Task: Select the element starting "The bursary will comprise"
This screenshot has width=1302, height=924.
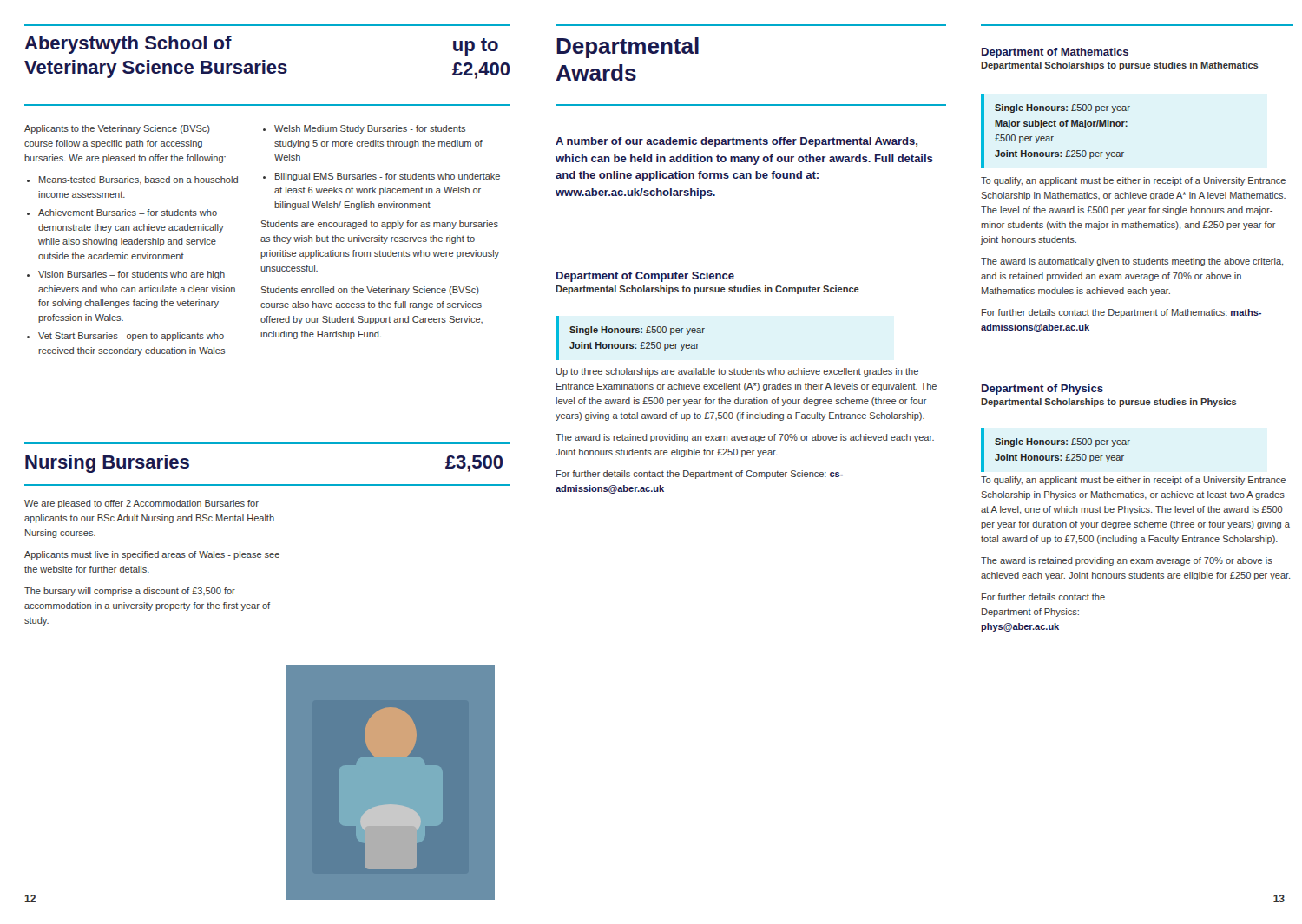Action: (147, 606)
